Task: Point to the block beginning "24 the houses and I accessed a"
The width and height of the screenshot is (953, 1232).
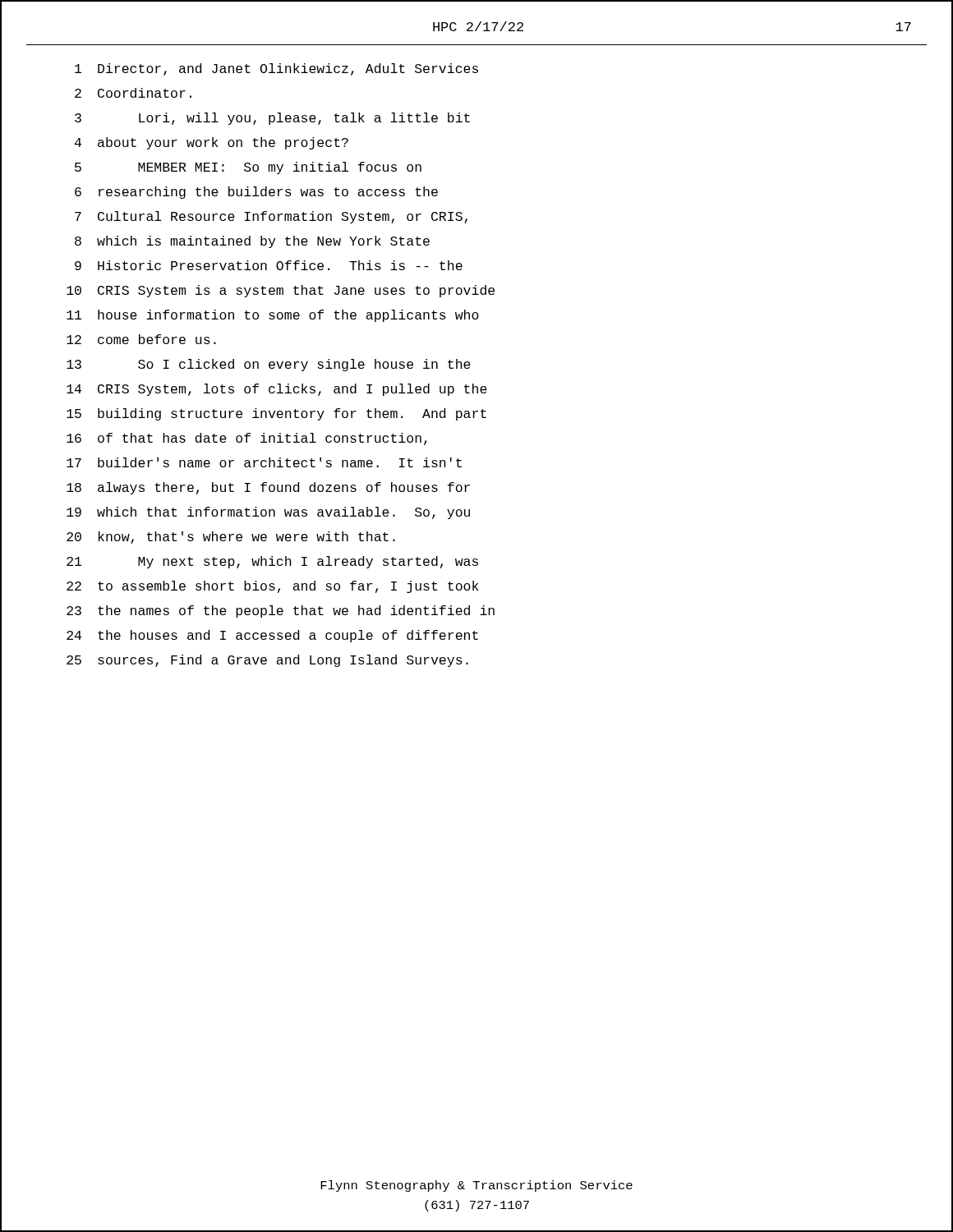Action: point(476,637)
